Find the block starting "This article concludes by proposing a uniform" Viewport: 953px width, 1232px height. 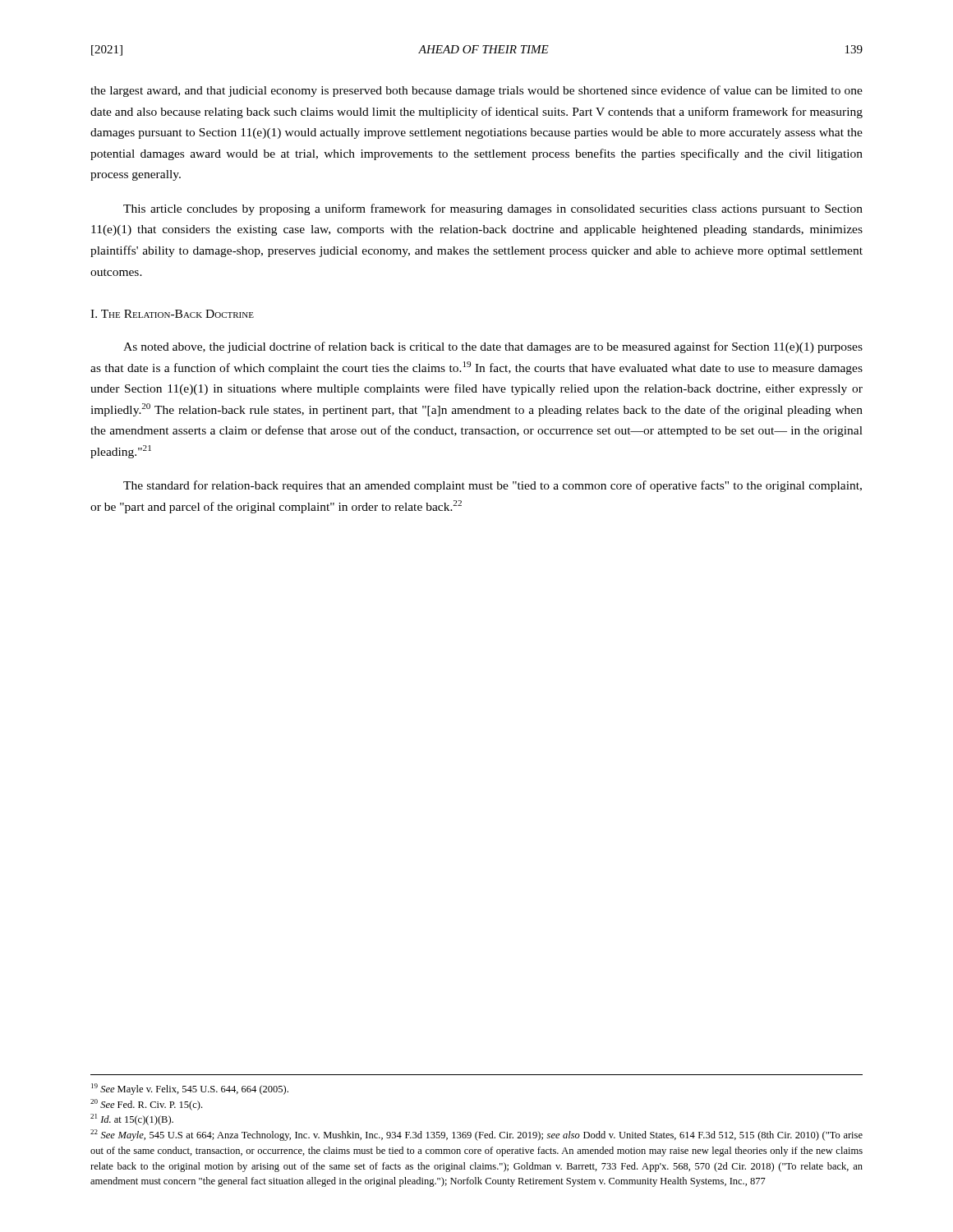coord(476,240)
